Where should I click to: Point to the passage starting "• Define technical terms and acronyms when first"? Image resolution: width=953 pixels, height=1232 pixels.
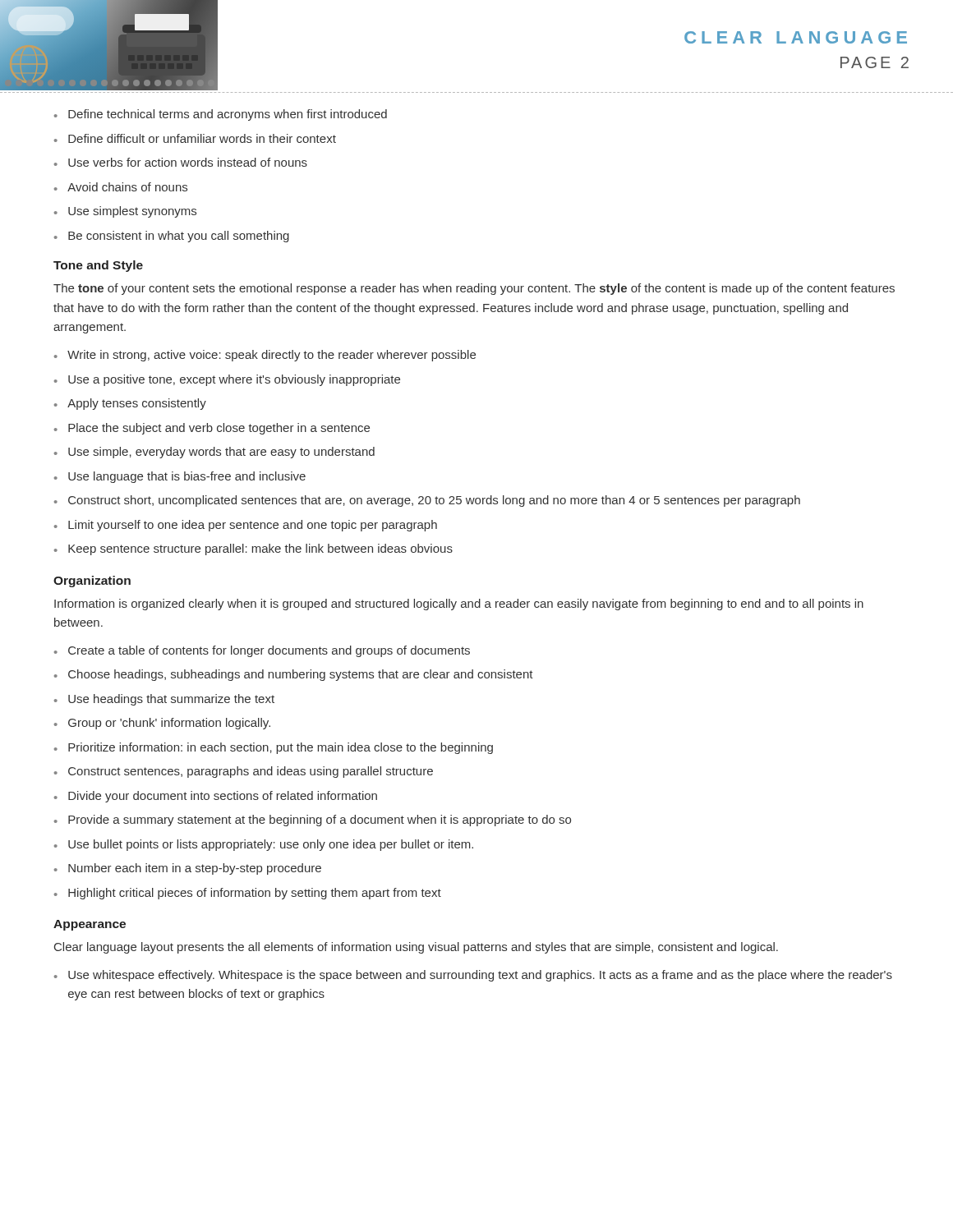click(x=220, y=115)
